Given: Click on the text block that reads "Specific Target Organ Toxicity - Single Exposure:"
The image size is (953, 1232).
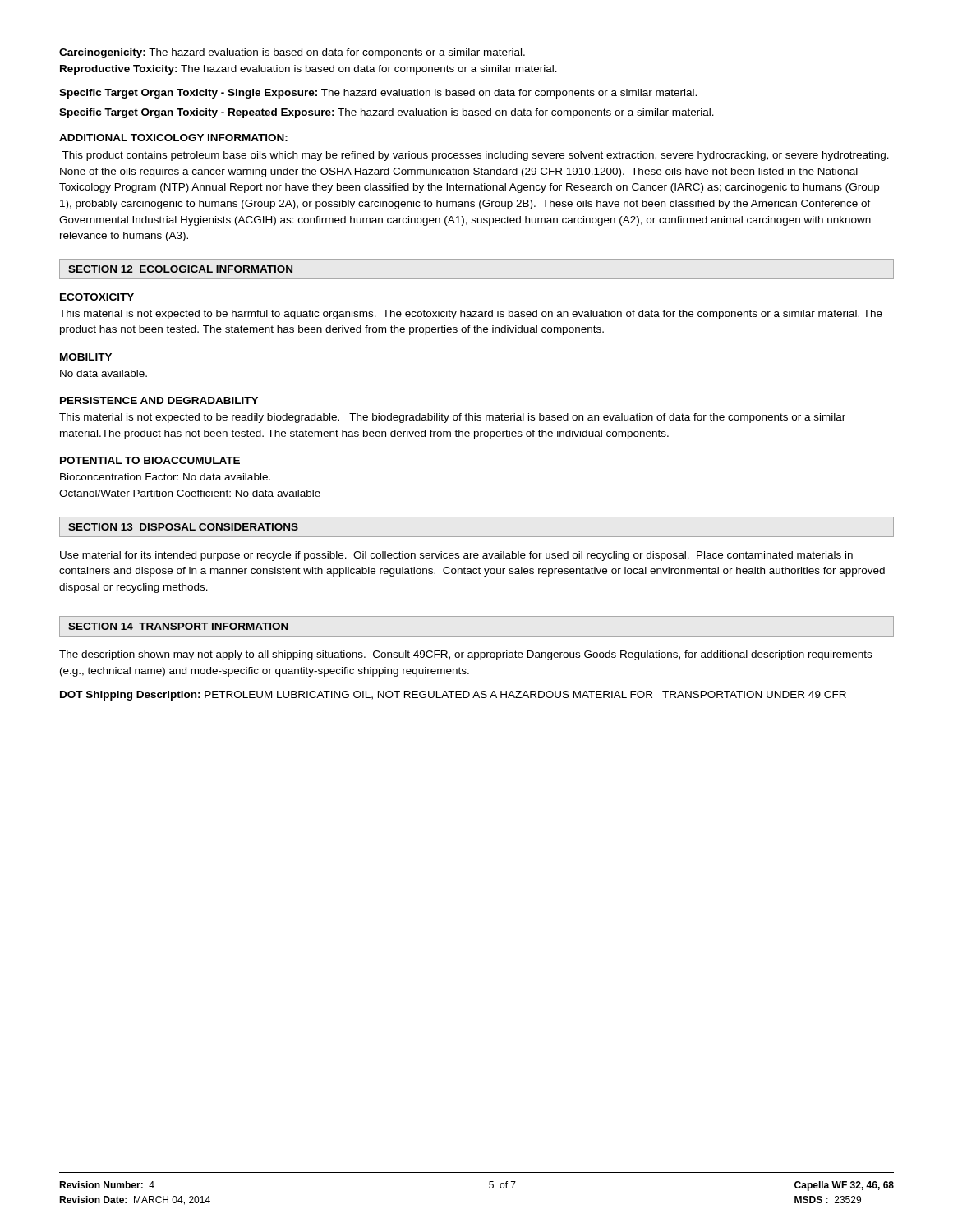Looking at the screenshot, I should (476, 102).
